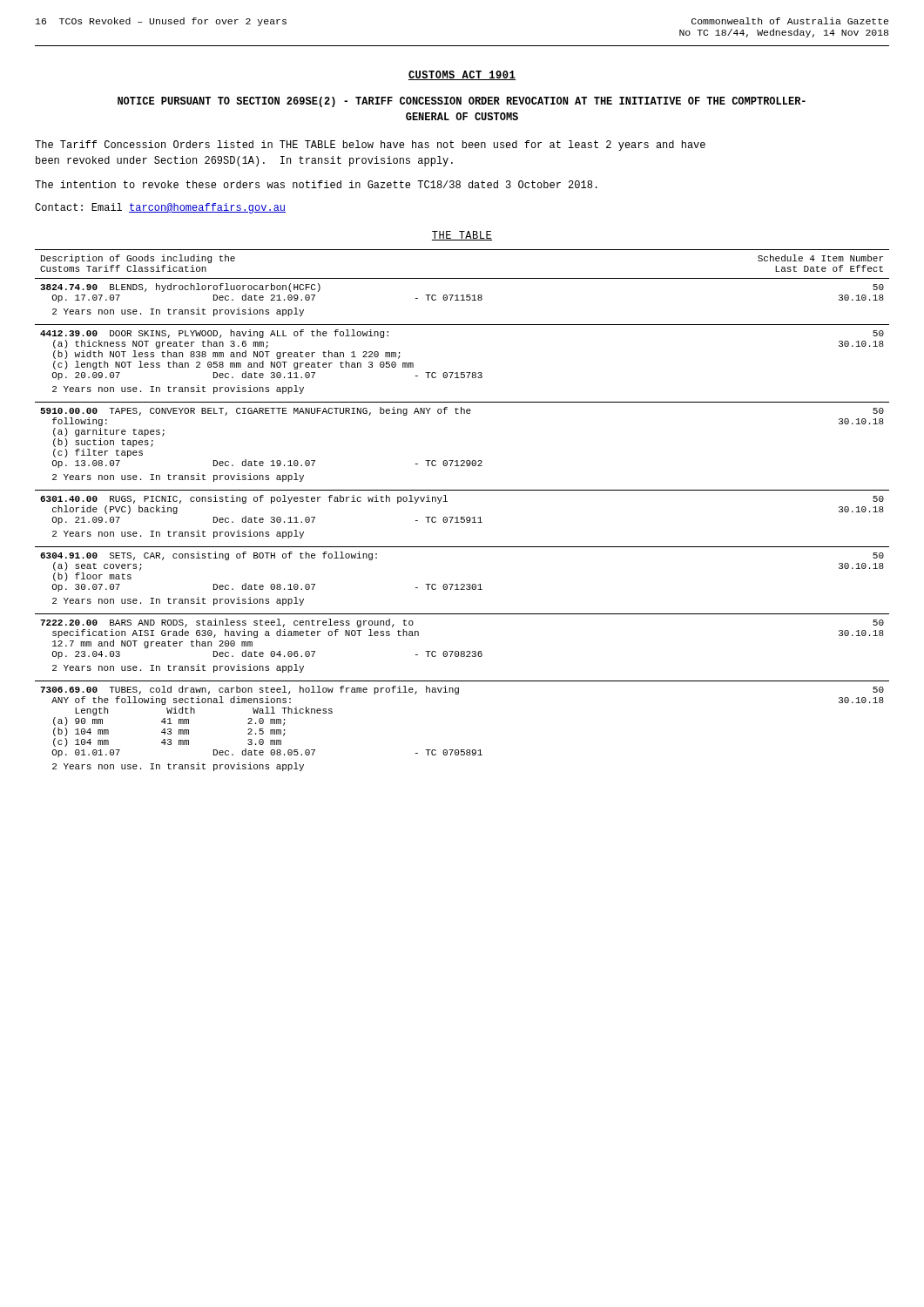Where does it say "CUSTOMS ACT 1901"?
The height and width of the screenshot is (1307, 924).
pos(462,76)
